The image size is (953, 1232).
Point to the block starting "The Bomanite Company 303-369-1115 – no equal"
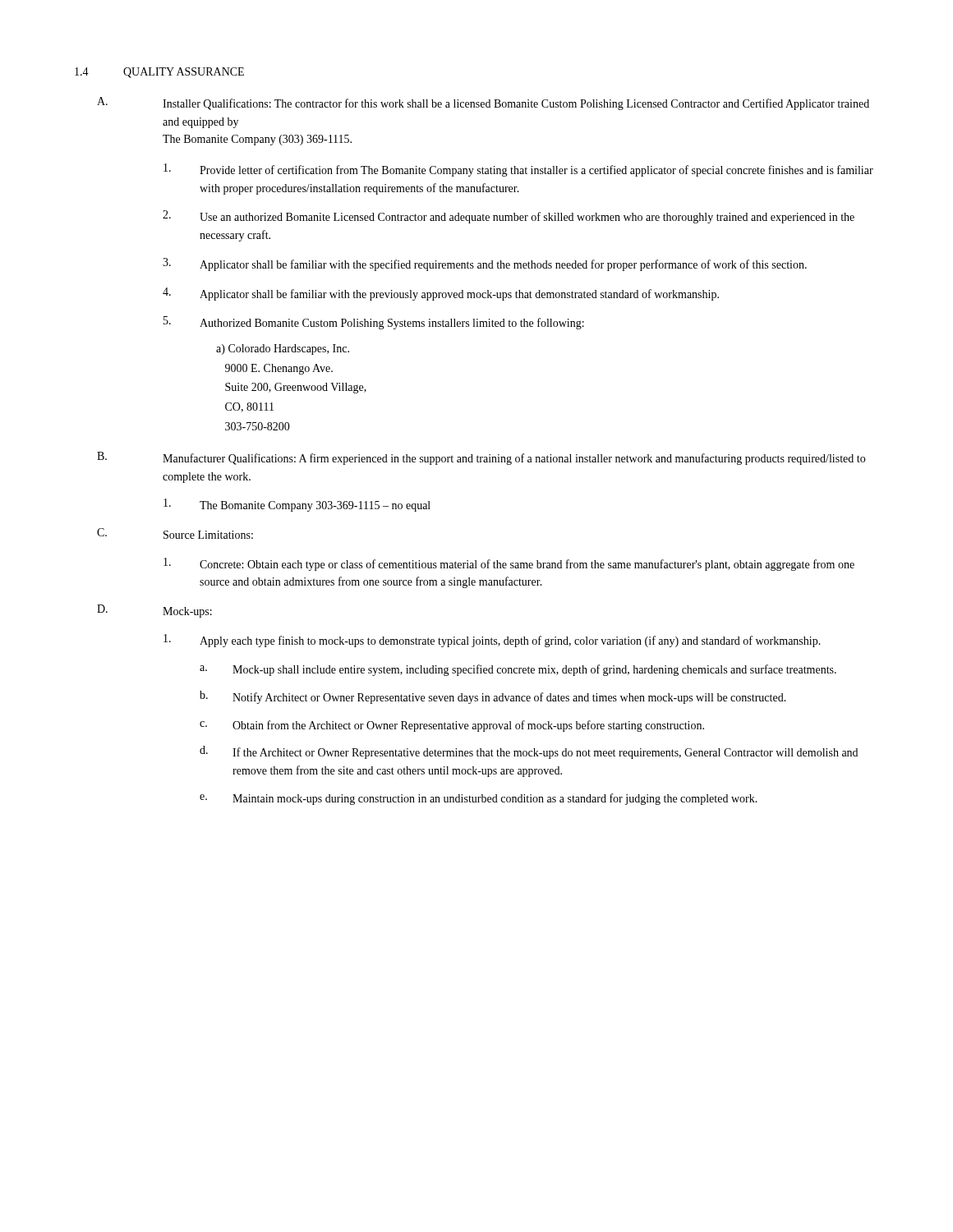point(297,505)
